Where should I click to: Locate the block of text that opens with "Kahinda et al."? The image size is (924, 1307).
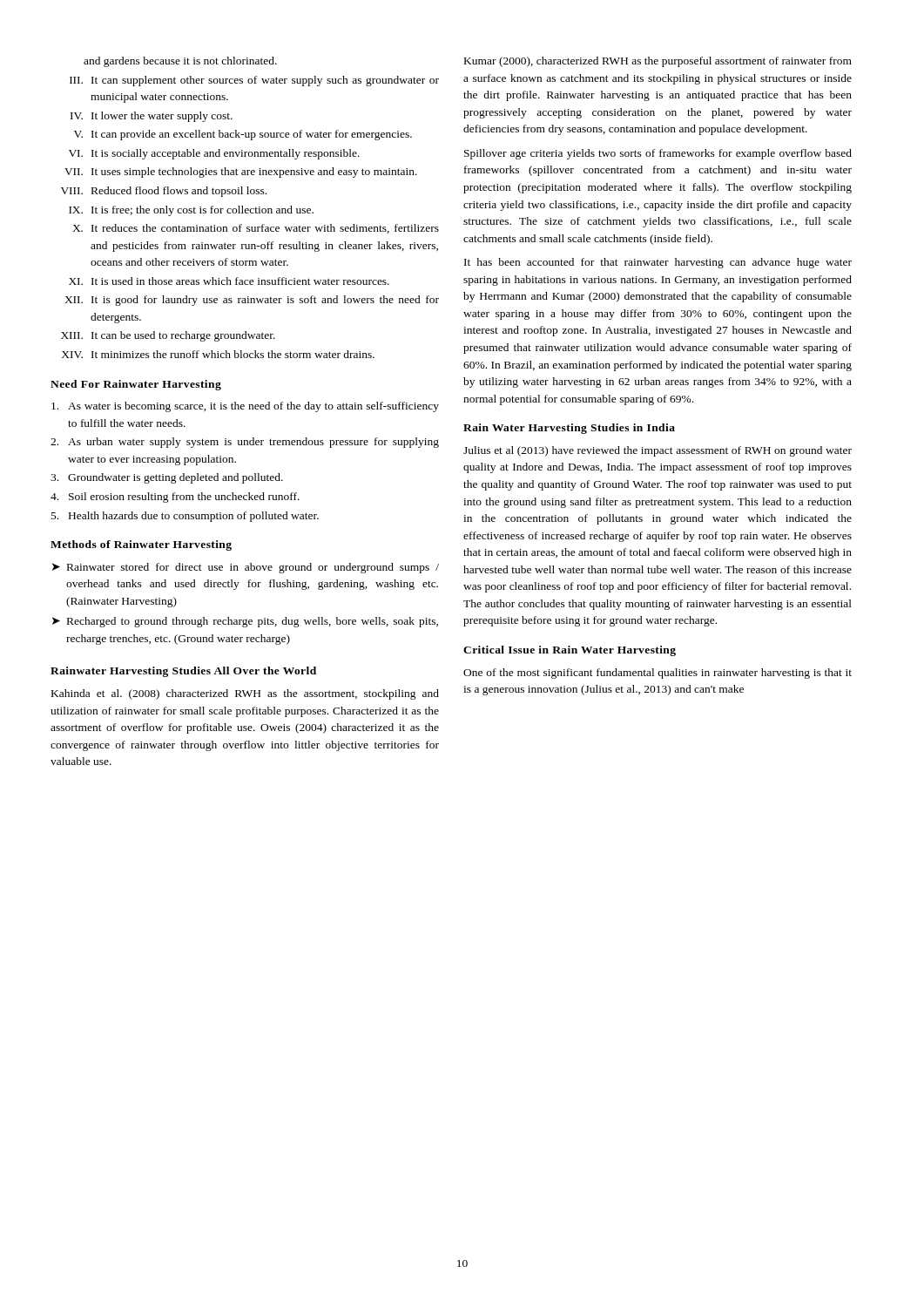[x=245, y=727]
